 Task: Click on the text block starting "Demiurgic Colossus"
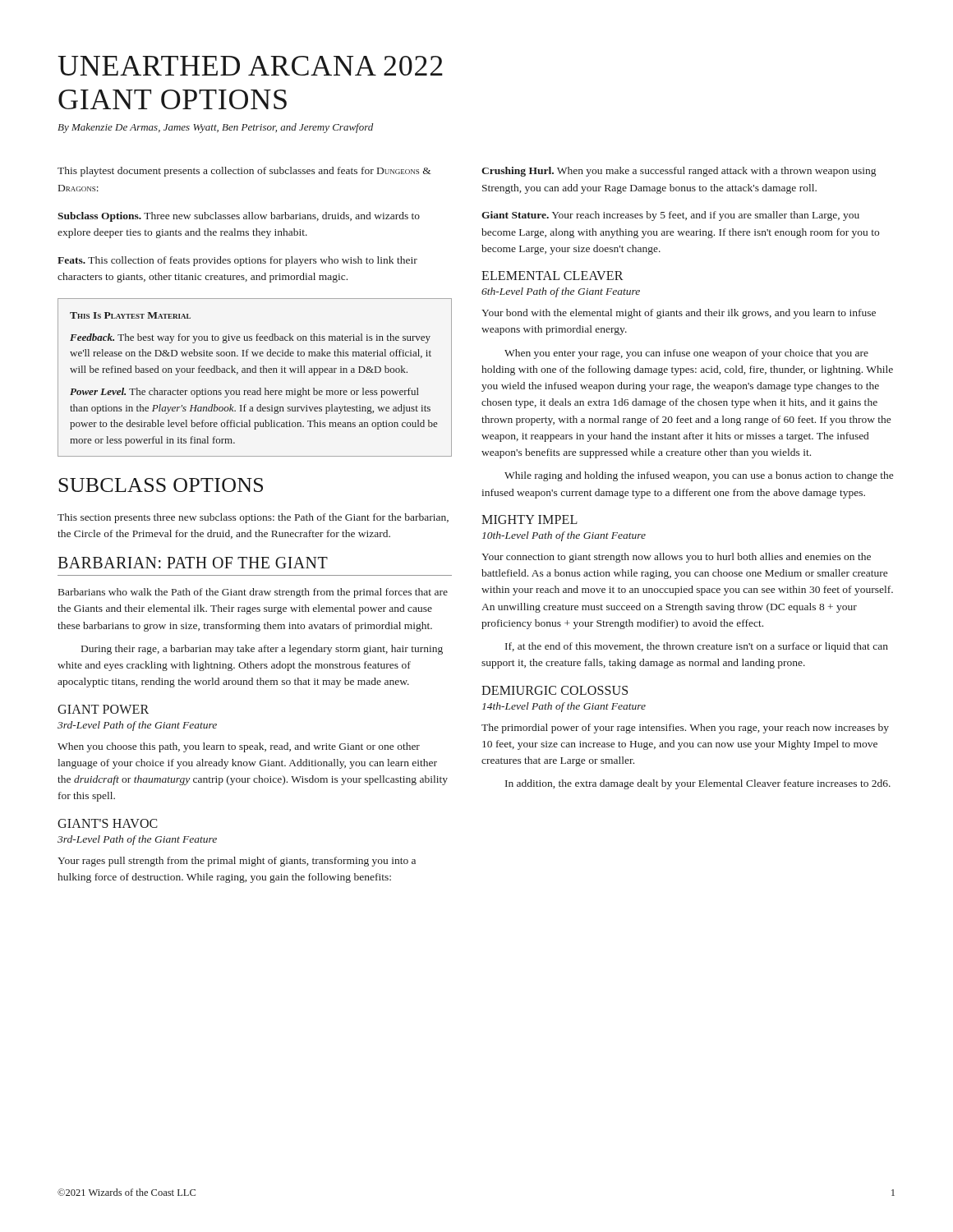pyautogui.click(x=555, y=690)
